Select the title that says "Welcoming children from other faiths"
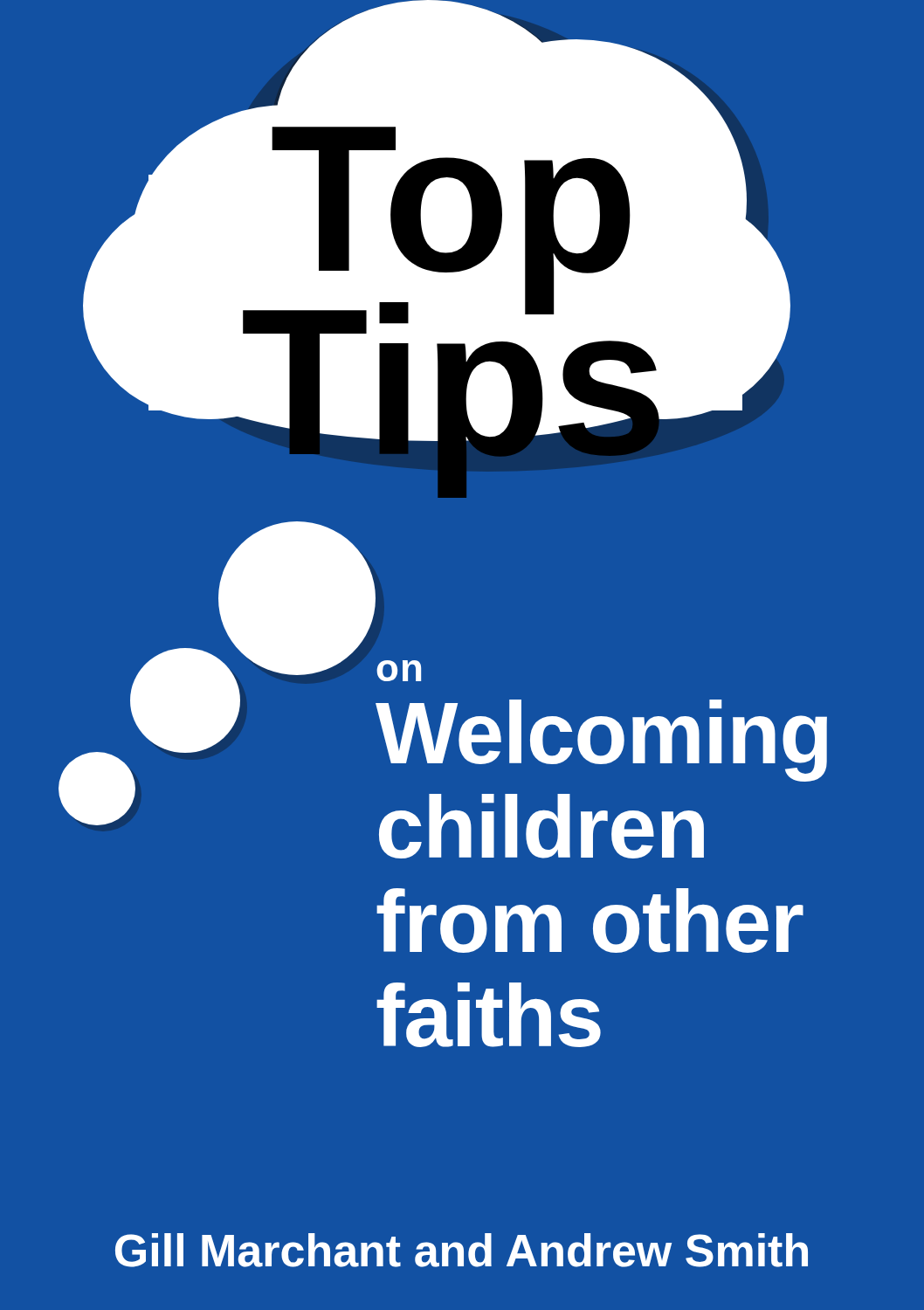This screenshot has width=924, height=1310. (604, 874)
